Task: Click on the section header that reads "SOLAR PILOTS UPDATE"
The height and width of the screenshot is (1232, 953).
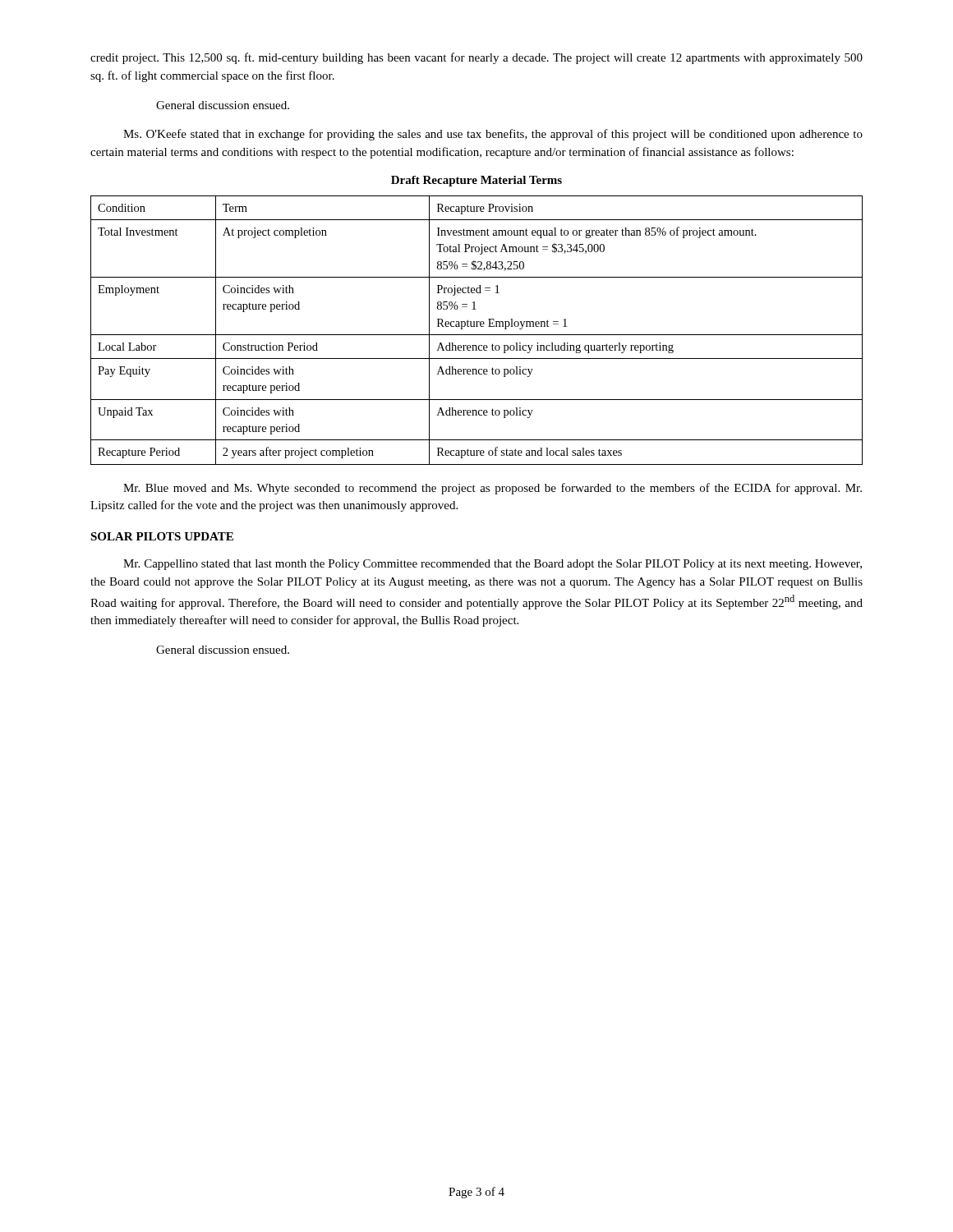Action: [x=162, y=536]
